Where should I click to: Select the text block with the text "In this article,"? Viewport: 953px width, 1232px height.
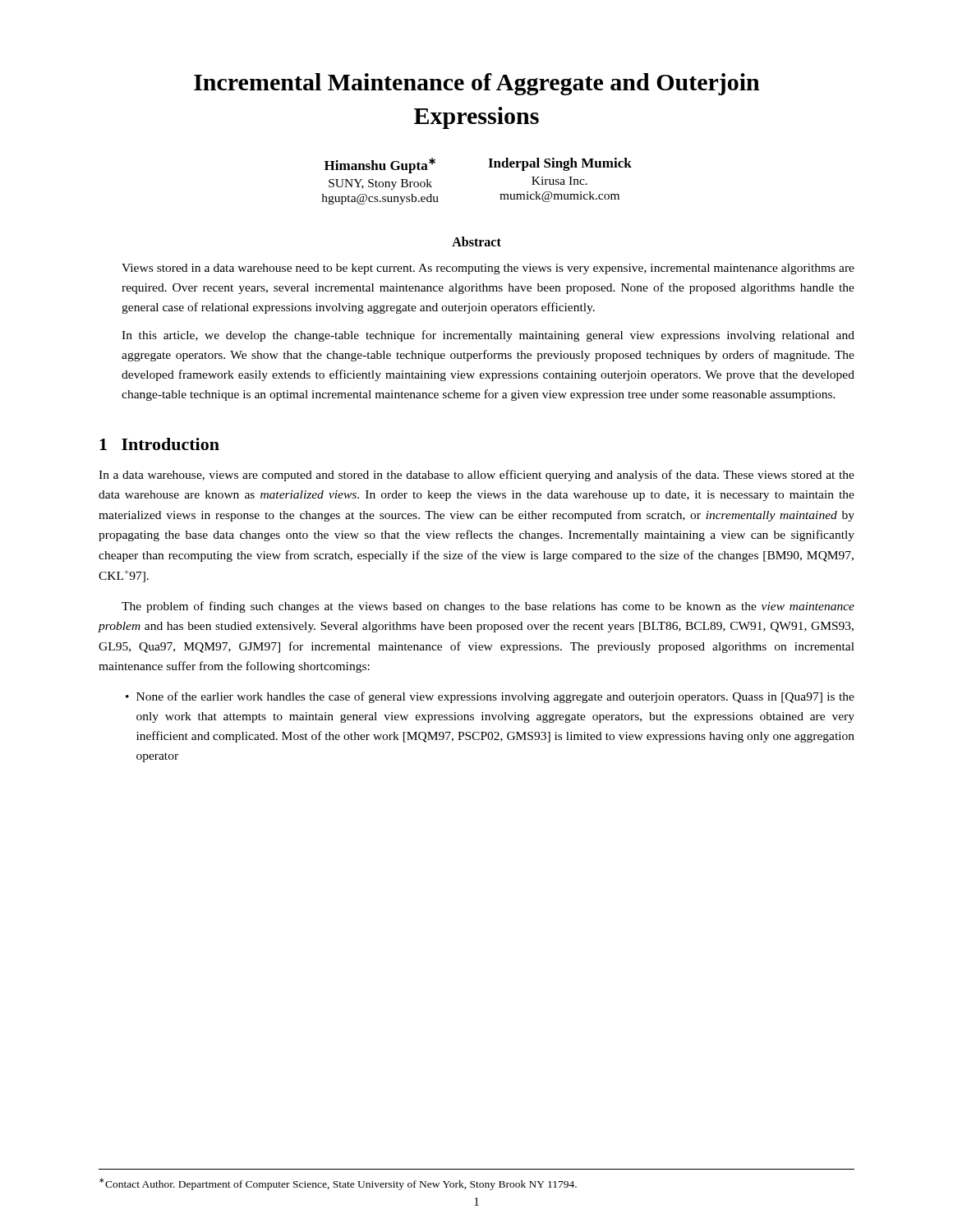pyautogui.click(x=488, y=364)
